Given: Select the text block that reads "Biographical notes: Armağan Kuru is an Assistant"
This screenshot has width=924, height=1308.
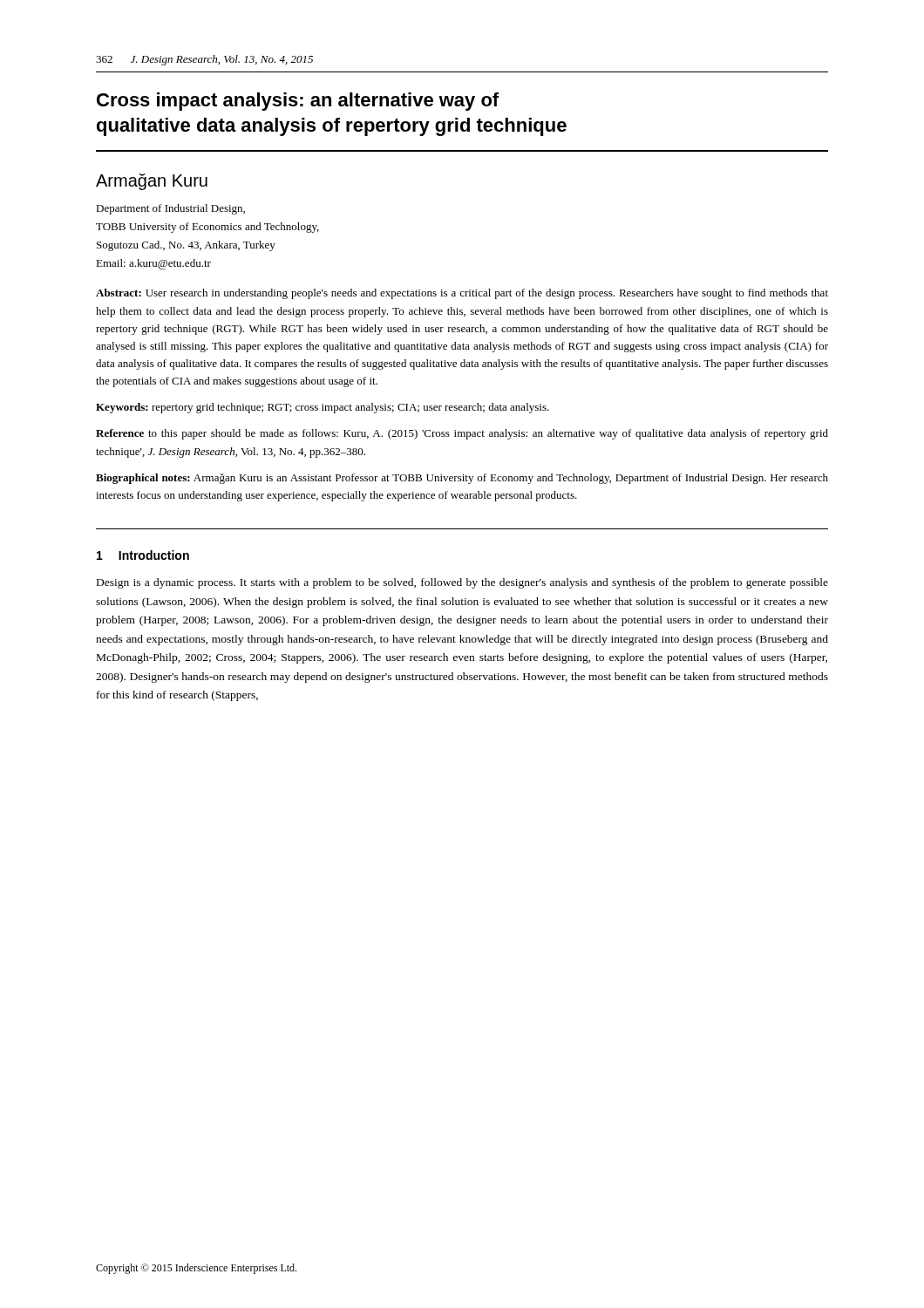Looking at the screenshot, I should (462, 486).
